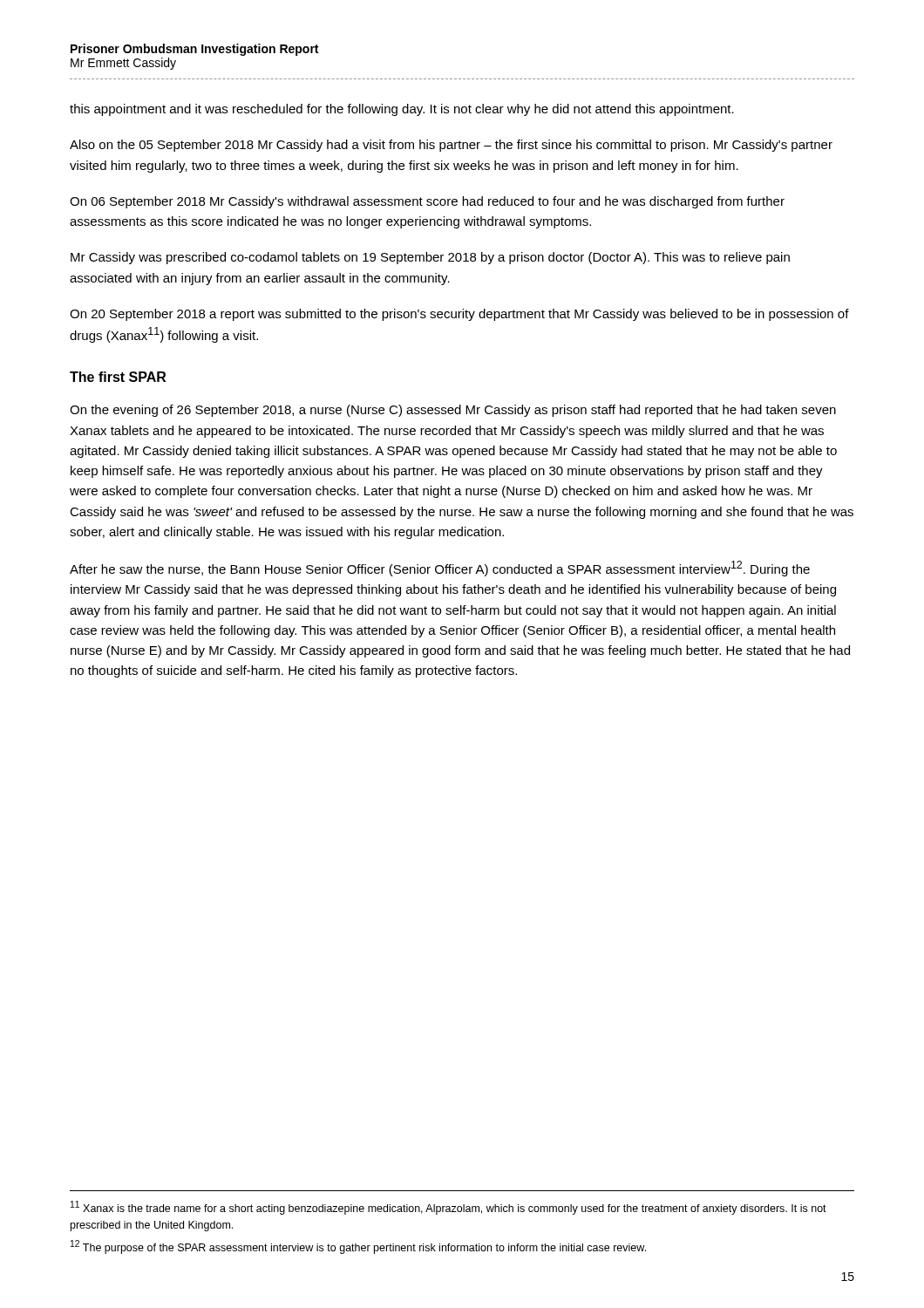Find the passage starting "The first SPAR"
Image resolution: width=924 pixels, height=1308 pixels.
[118, 377]
